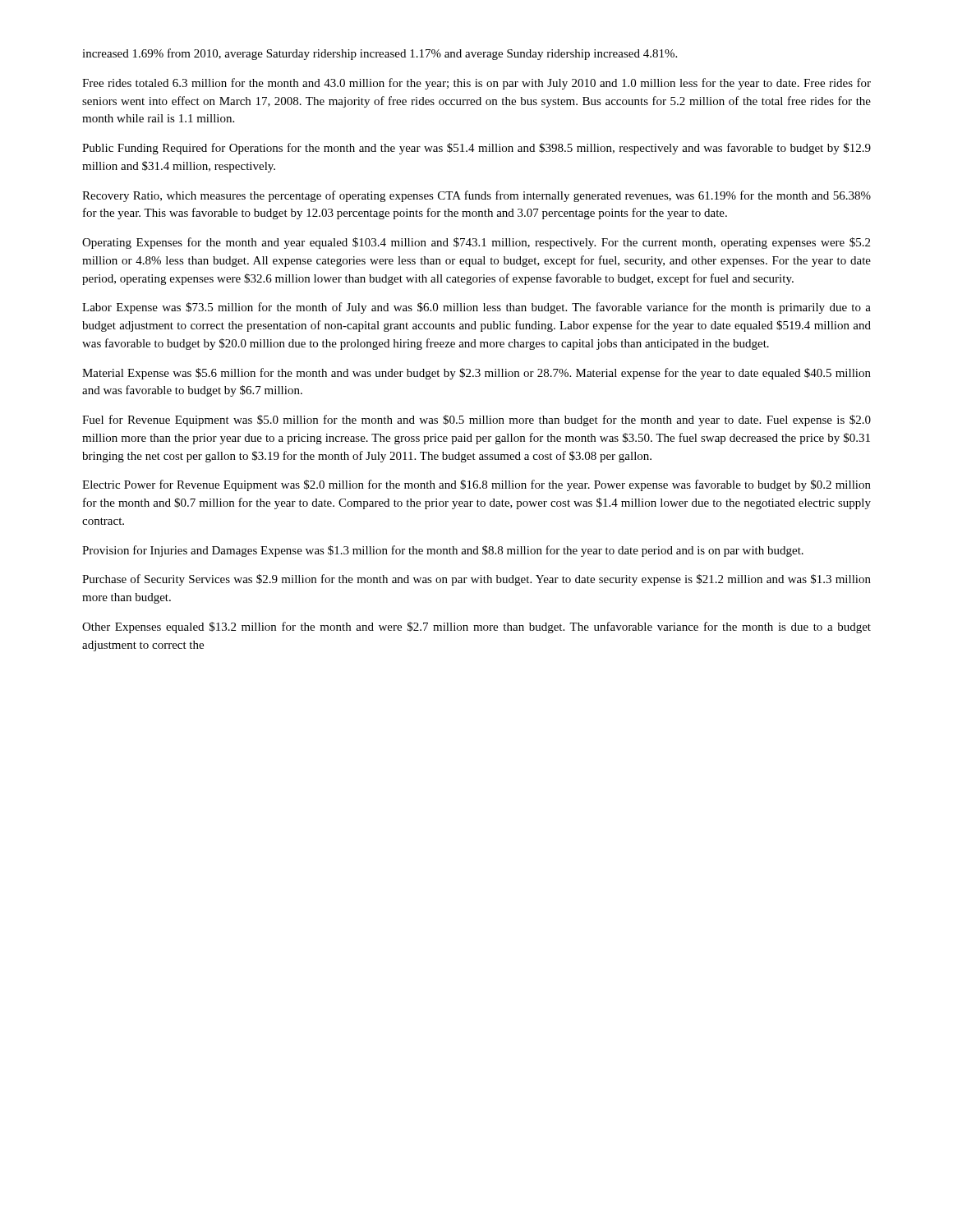Select the text block that says "Other Expenses equaled $13.2 million for the month"

click(476, 635)
